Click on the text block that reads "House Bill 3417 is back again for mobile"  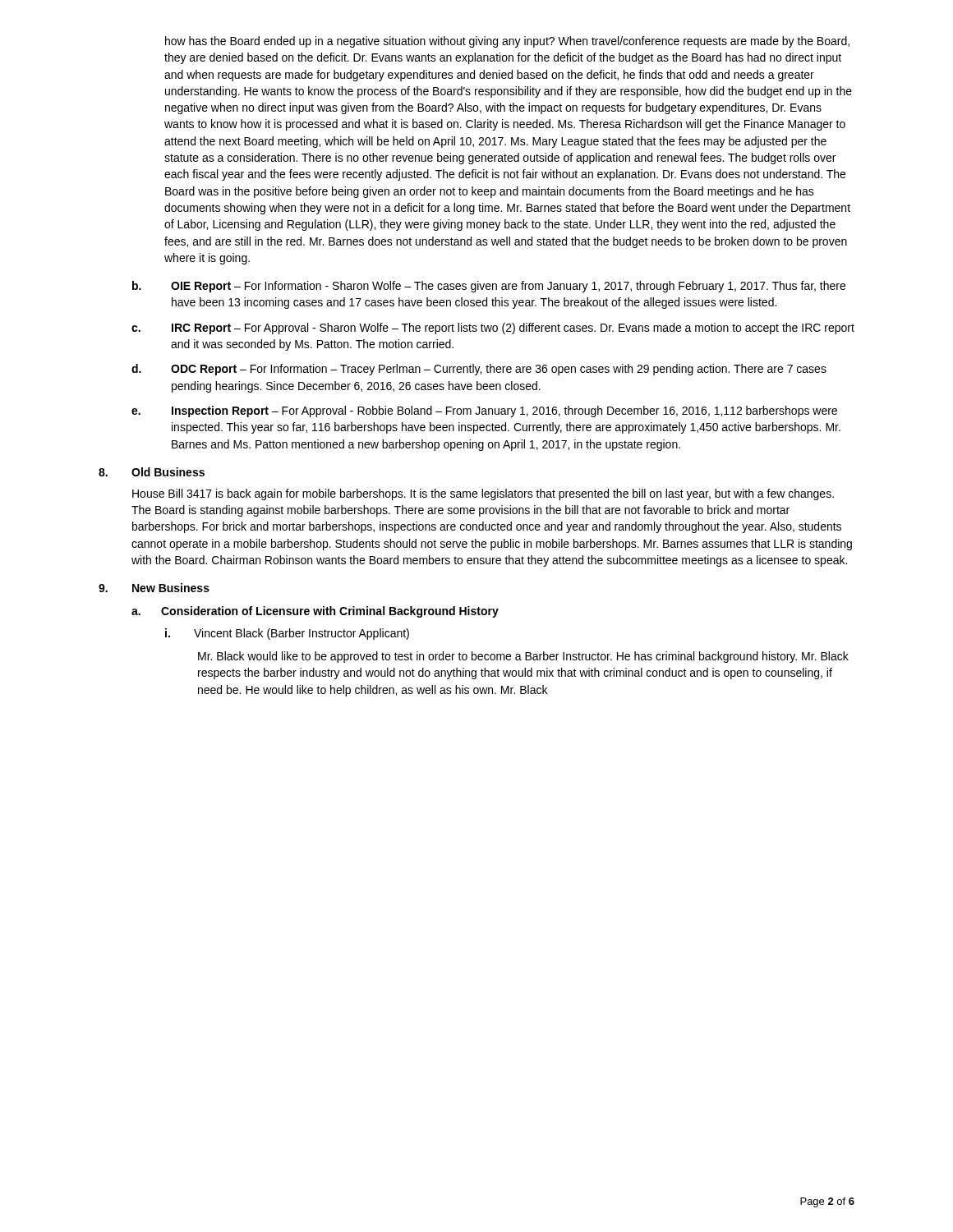[x=492, y=527]
